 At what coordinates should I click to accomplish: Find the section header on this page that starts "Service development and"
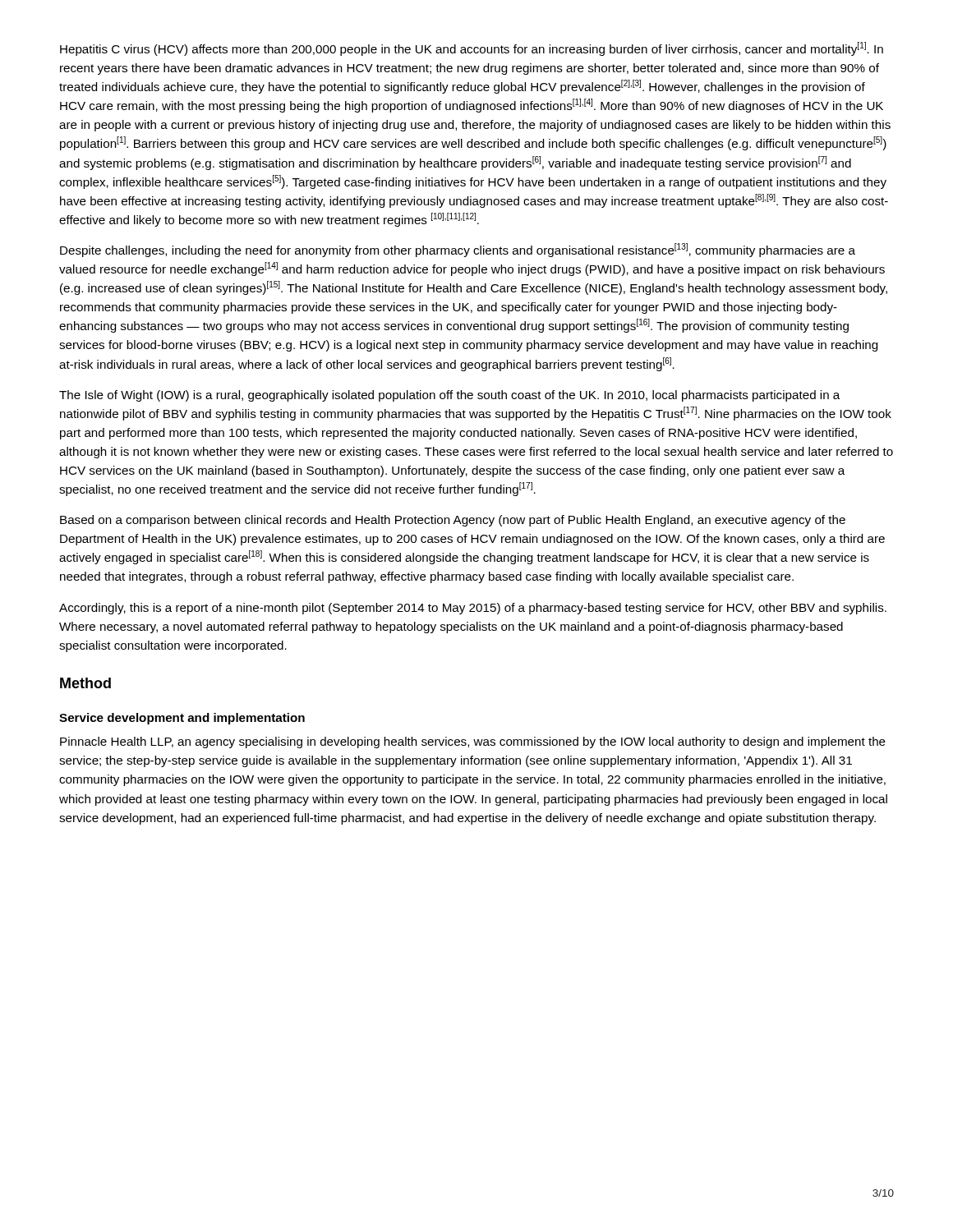182,719
